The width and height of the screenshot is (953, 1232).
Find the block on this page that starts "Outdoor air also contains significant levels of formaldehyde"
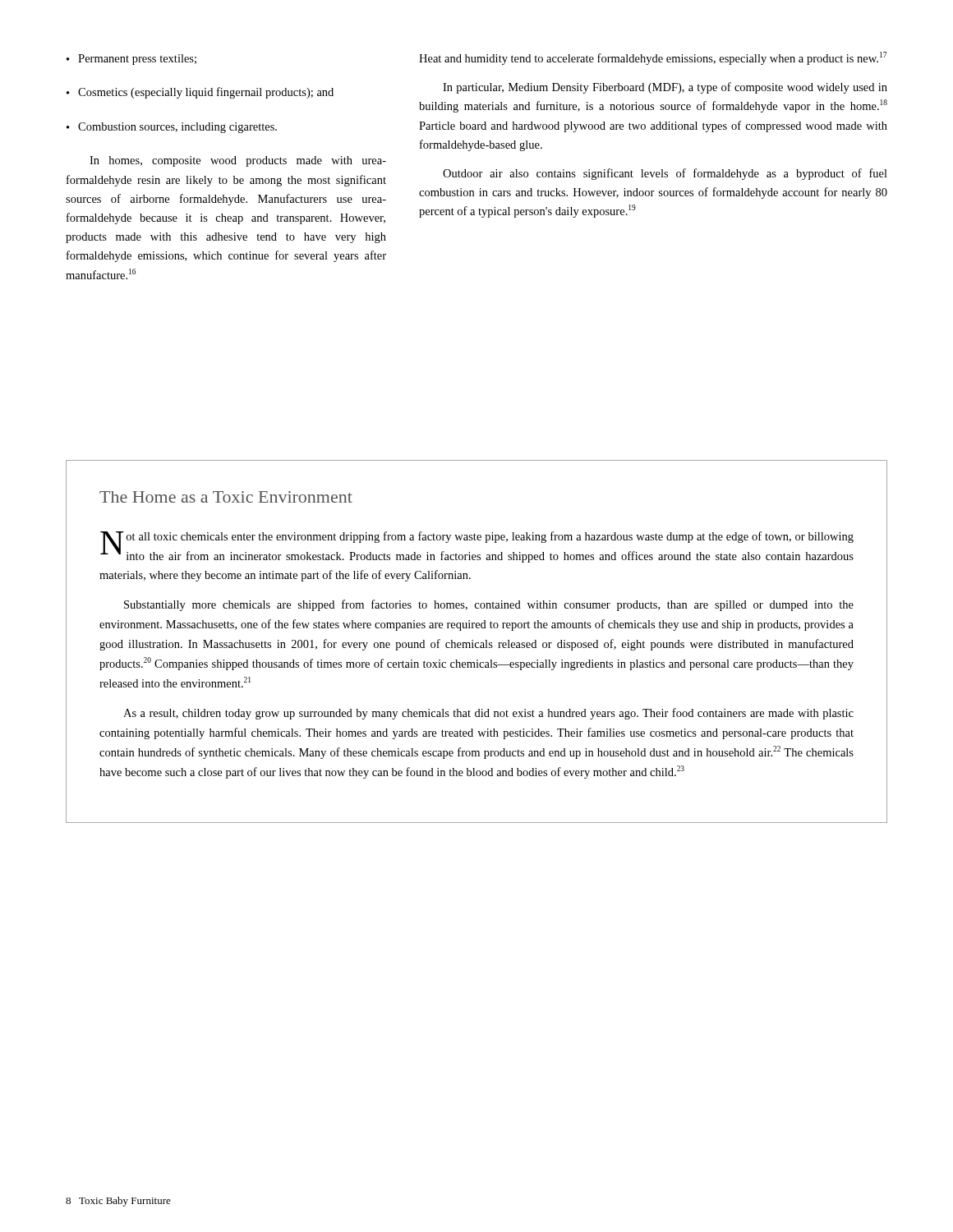tap(653, 192)
